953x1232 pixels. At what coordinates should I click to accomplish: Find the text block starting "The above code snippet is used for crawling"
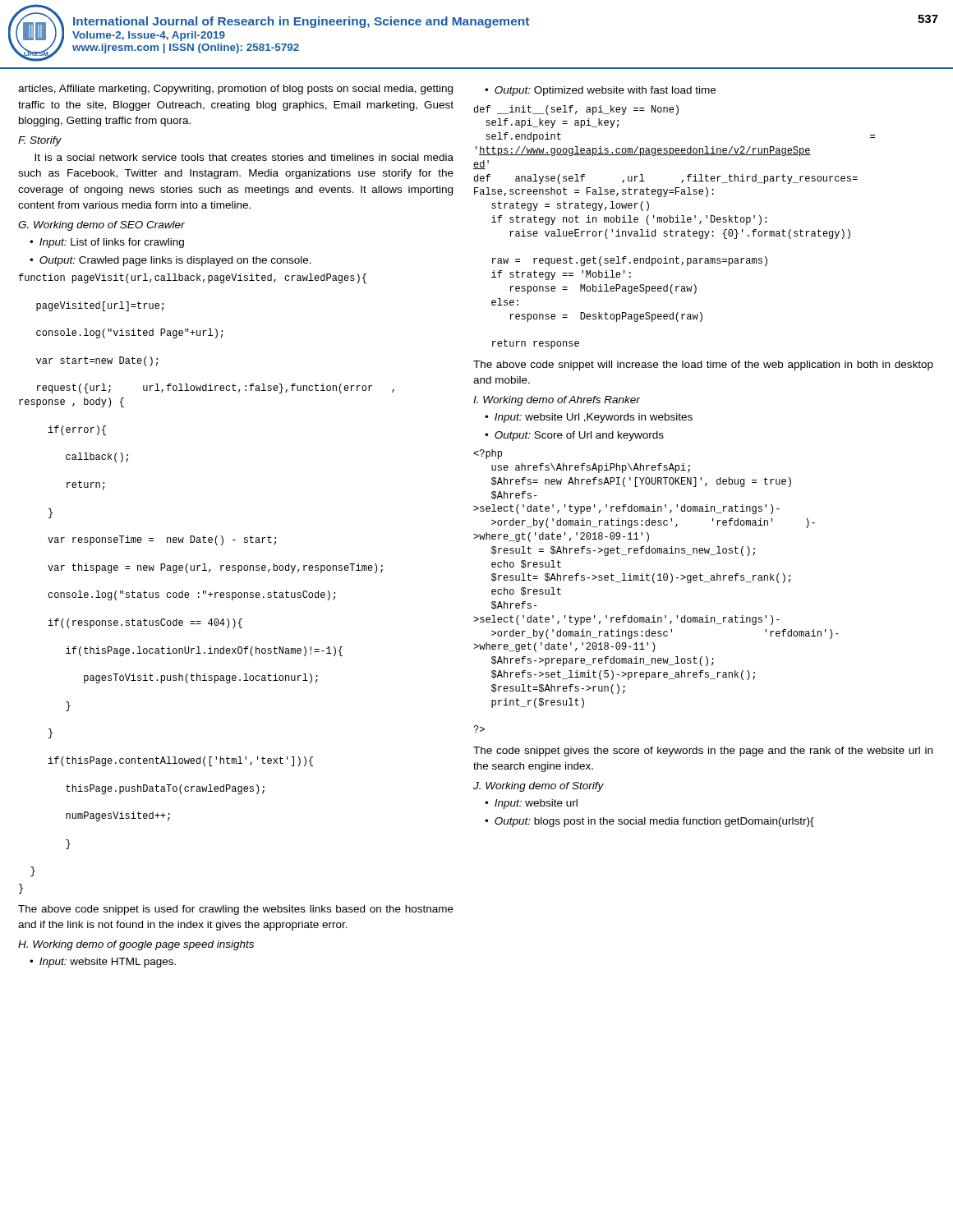click(x=236, y=917)
